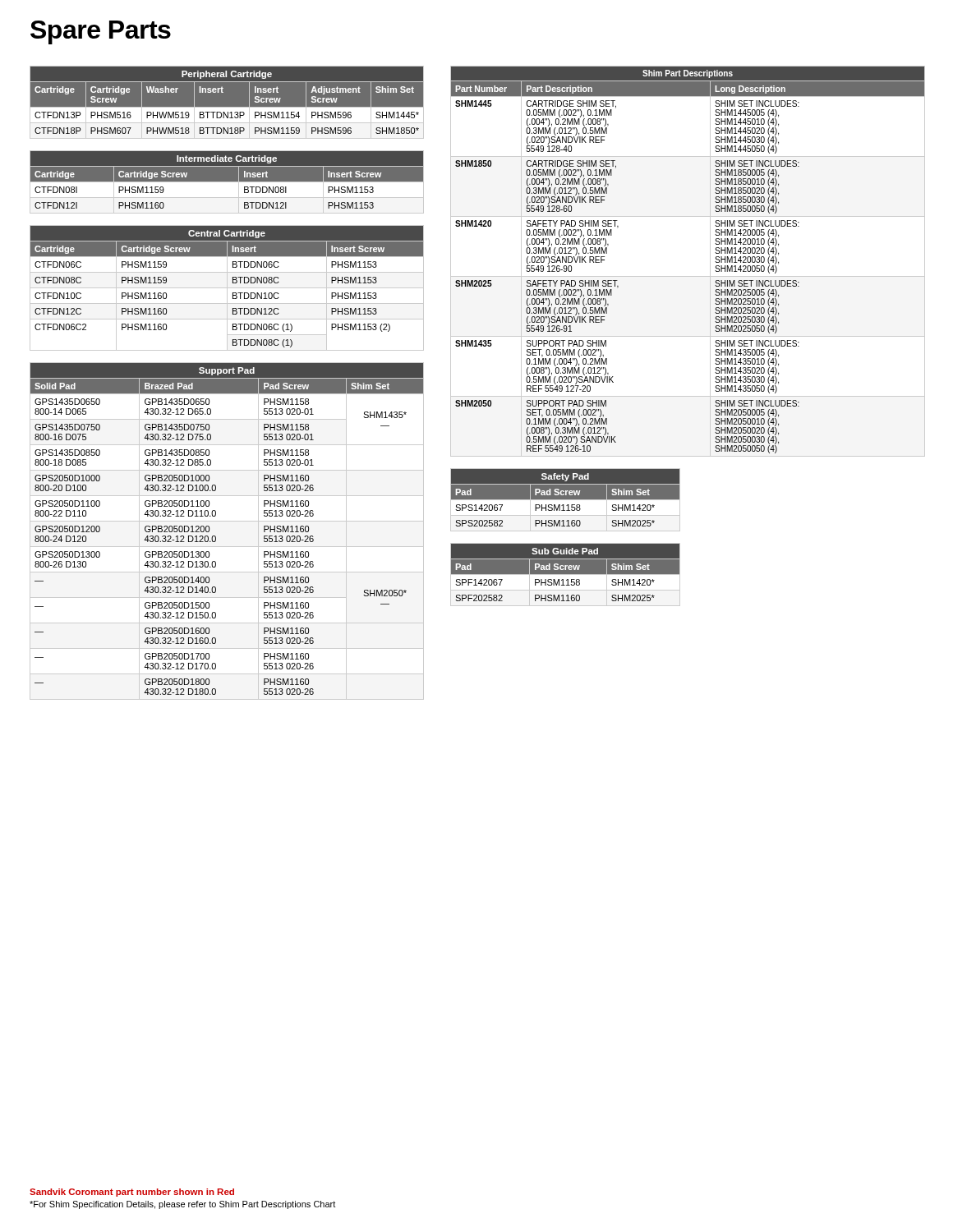
Task: Find "Sandvik Coromant part number shown in Red" on this page
Action: point(132,1192)
